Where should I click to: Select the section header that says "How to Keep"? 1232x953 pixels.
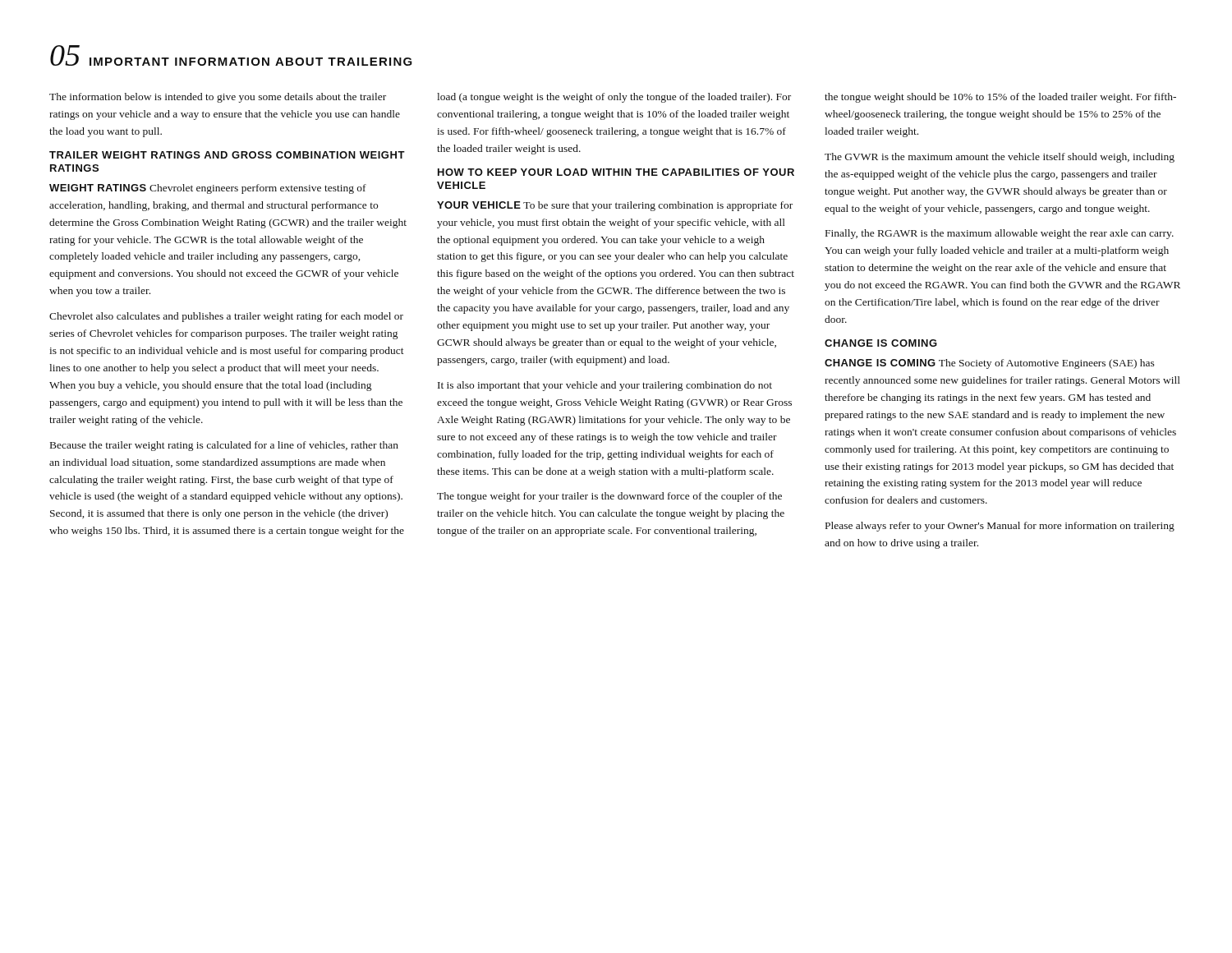point(616,178)
